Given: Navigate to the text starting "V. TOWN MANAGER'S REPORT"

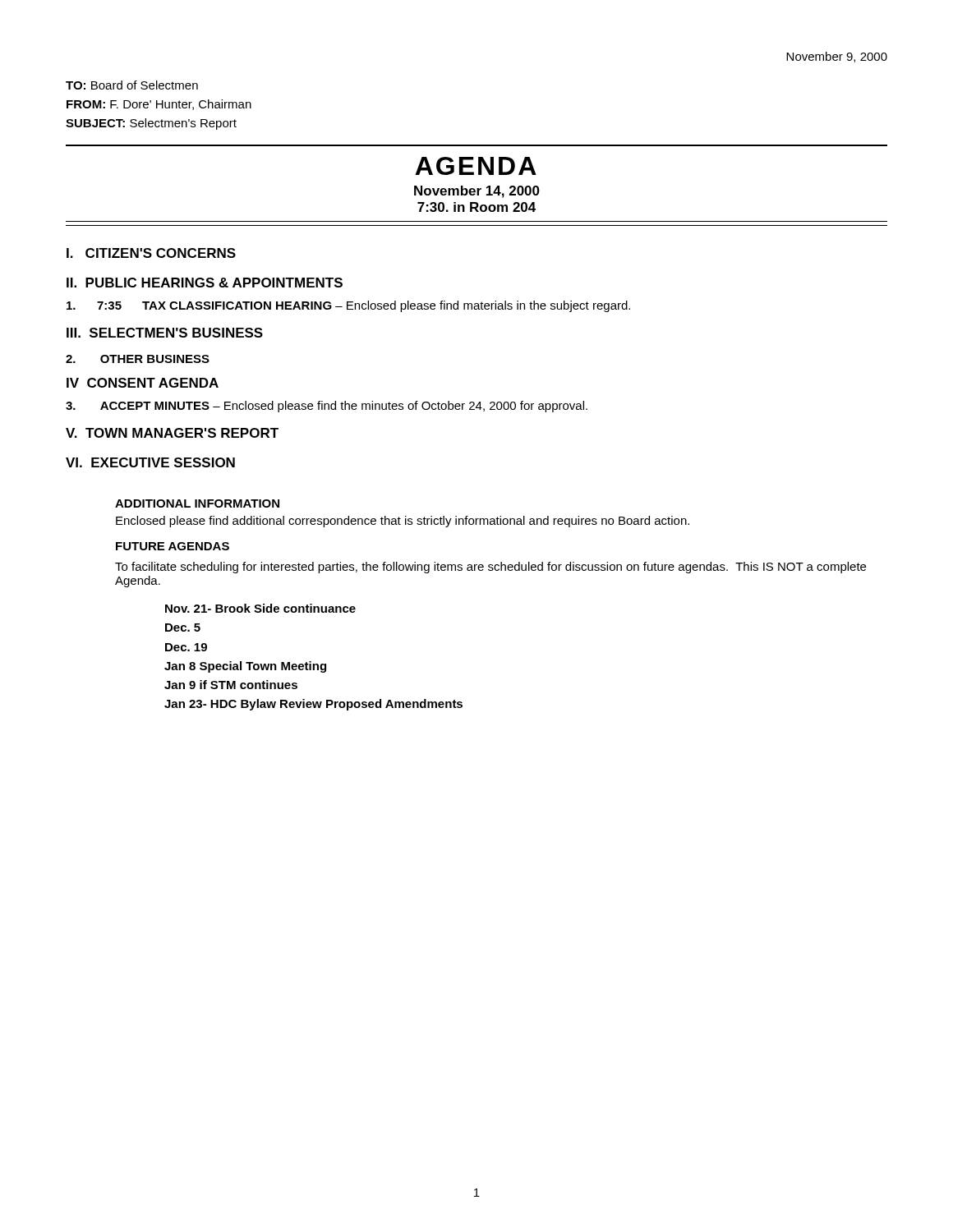Looking at the screenshot, I should click(172, 433).
